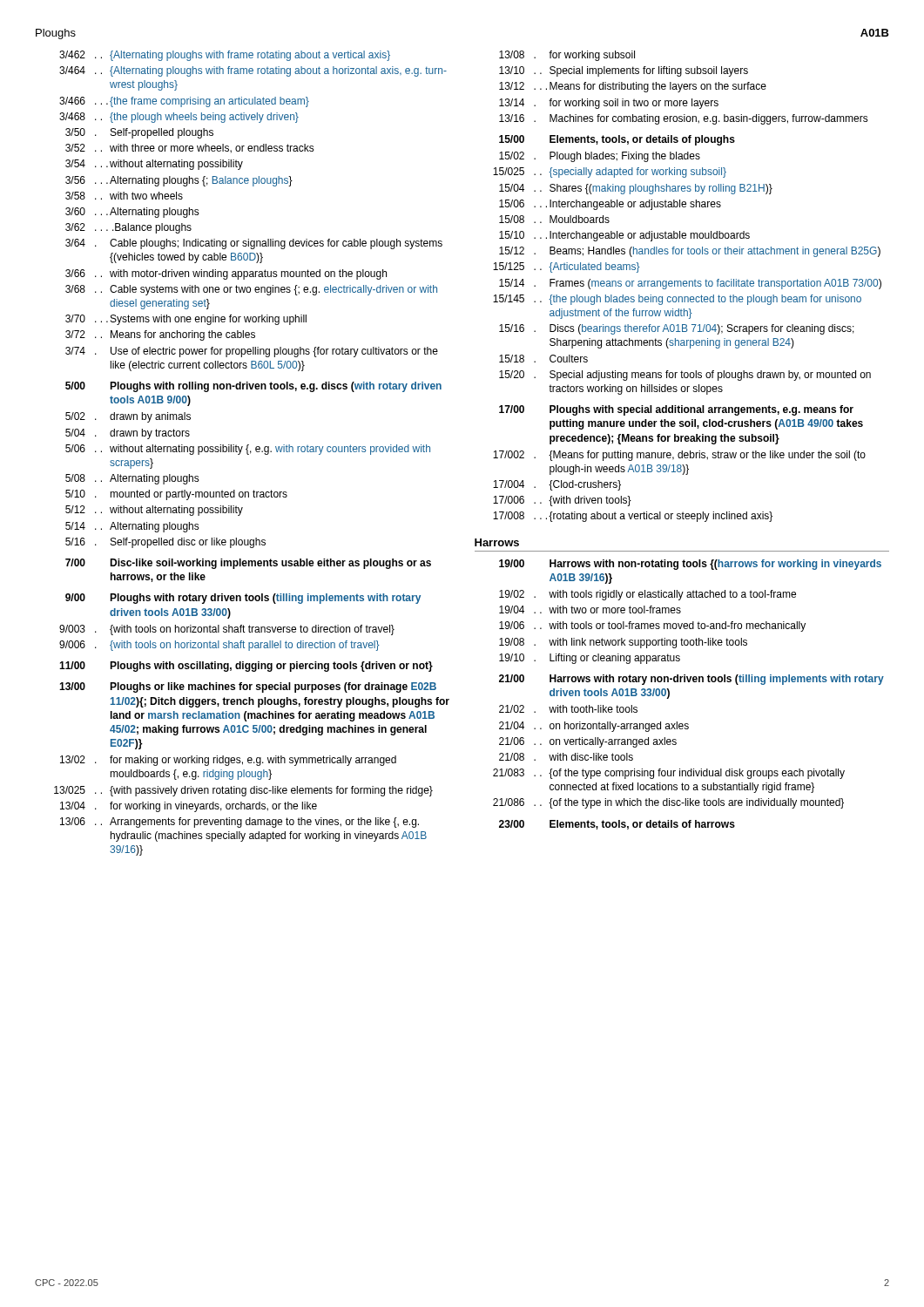Locate the block of text that opens with "9/003 . {with tools"
The height and width of the screenshot is (1307, 924).
point(242,629)
